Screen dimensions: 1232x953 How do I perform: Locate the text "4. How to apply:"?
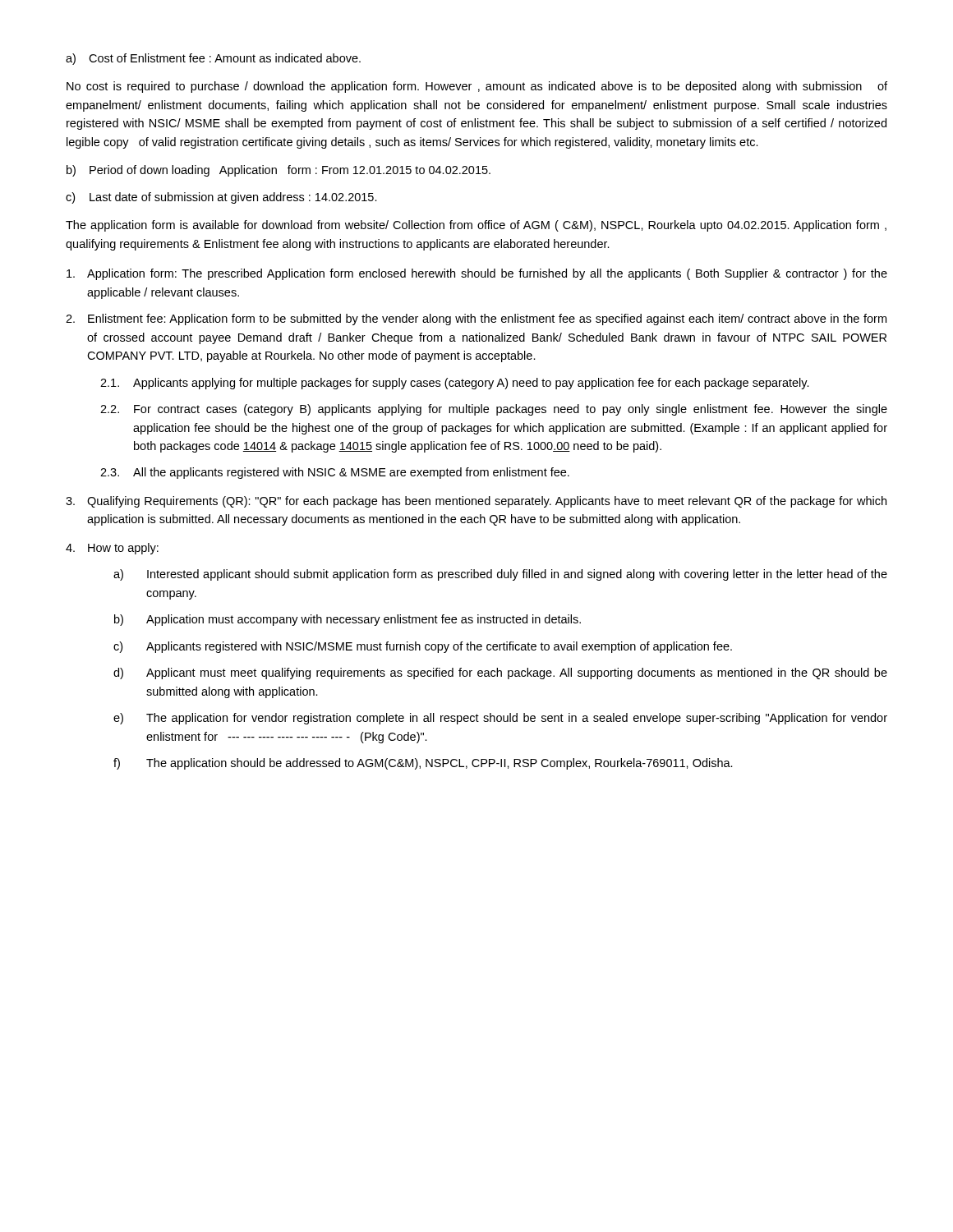pos(112,549)
